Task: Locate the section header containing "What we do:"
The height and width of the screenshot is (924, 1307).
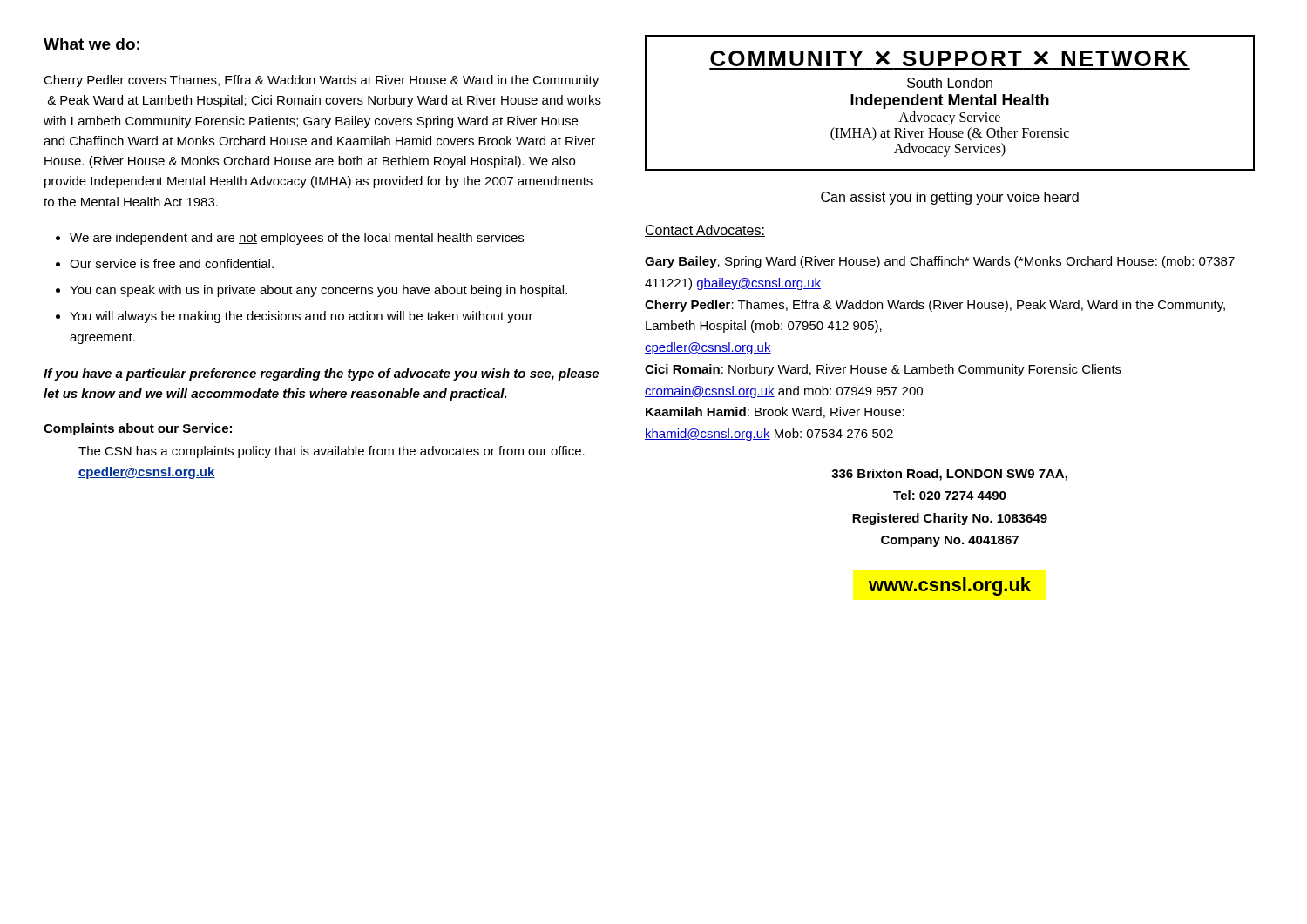Action: pyautogui.click(x=92, y=44)
